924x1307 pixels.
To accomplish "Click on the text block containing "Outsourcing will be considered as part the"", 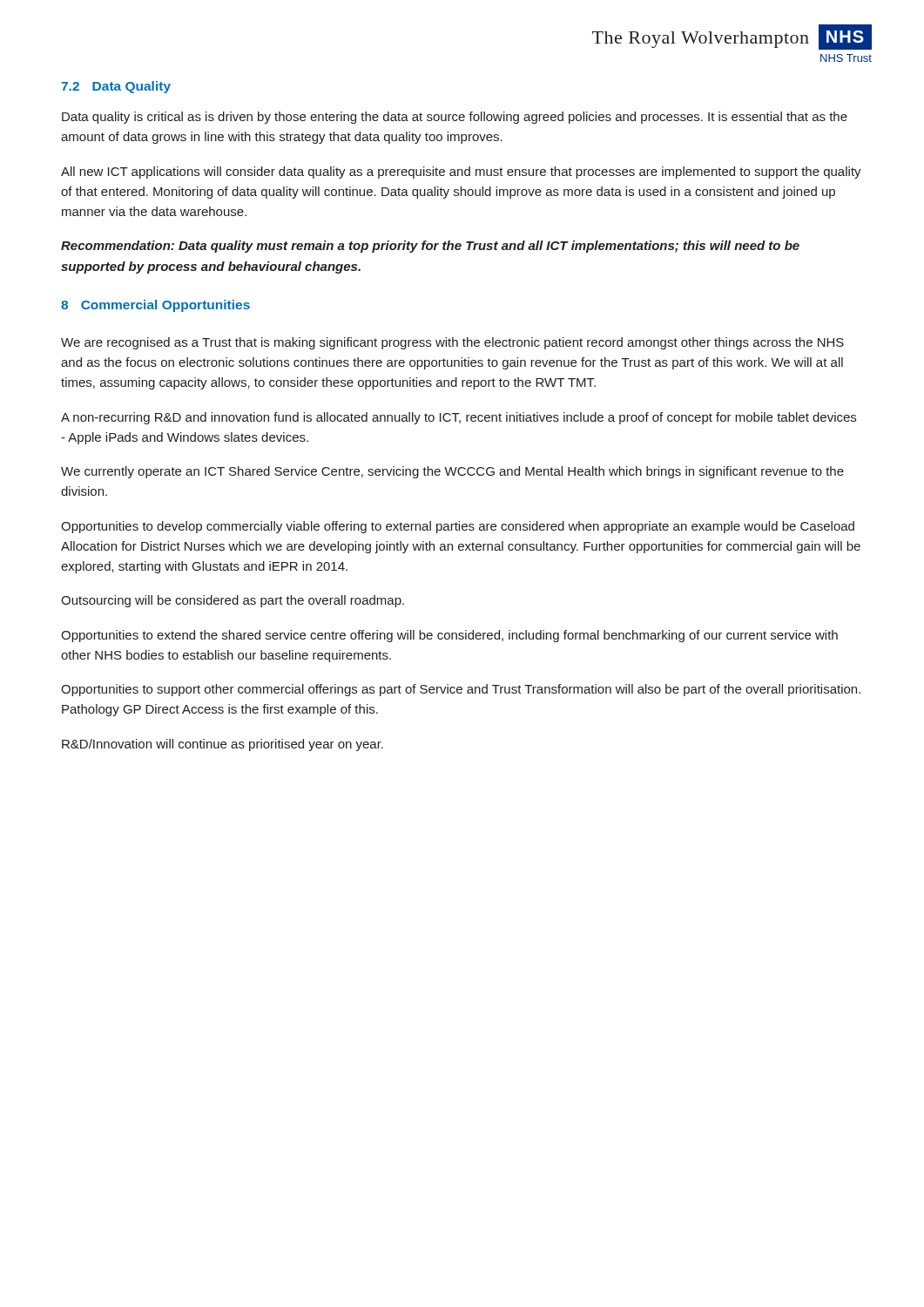I will point(233,600).
